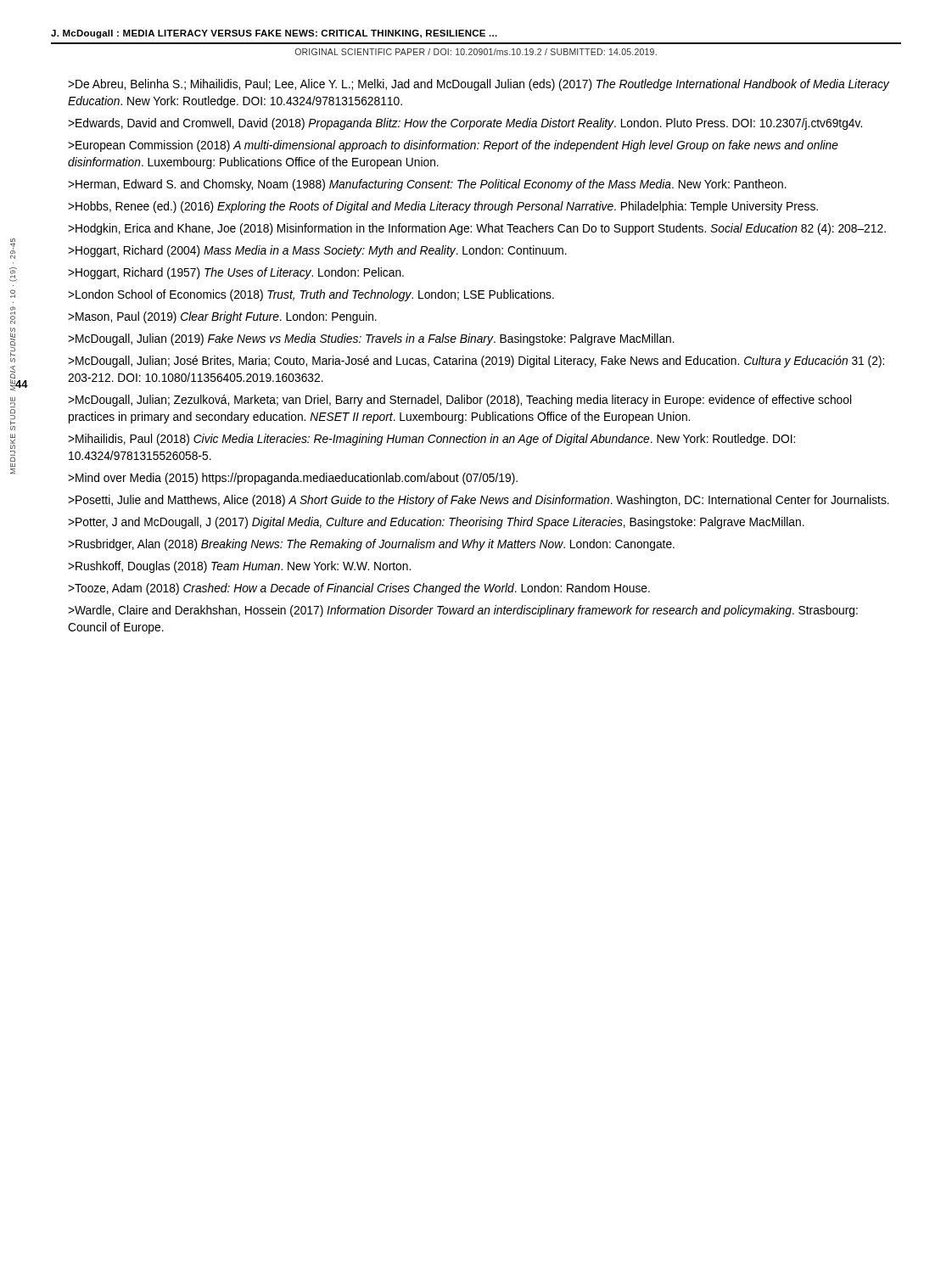952x1273 pixels.
Task: Find the list item that reads ">McDougall, Julian; José Brites, Maria;"
Action: (477, 370)
